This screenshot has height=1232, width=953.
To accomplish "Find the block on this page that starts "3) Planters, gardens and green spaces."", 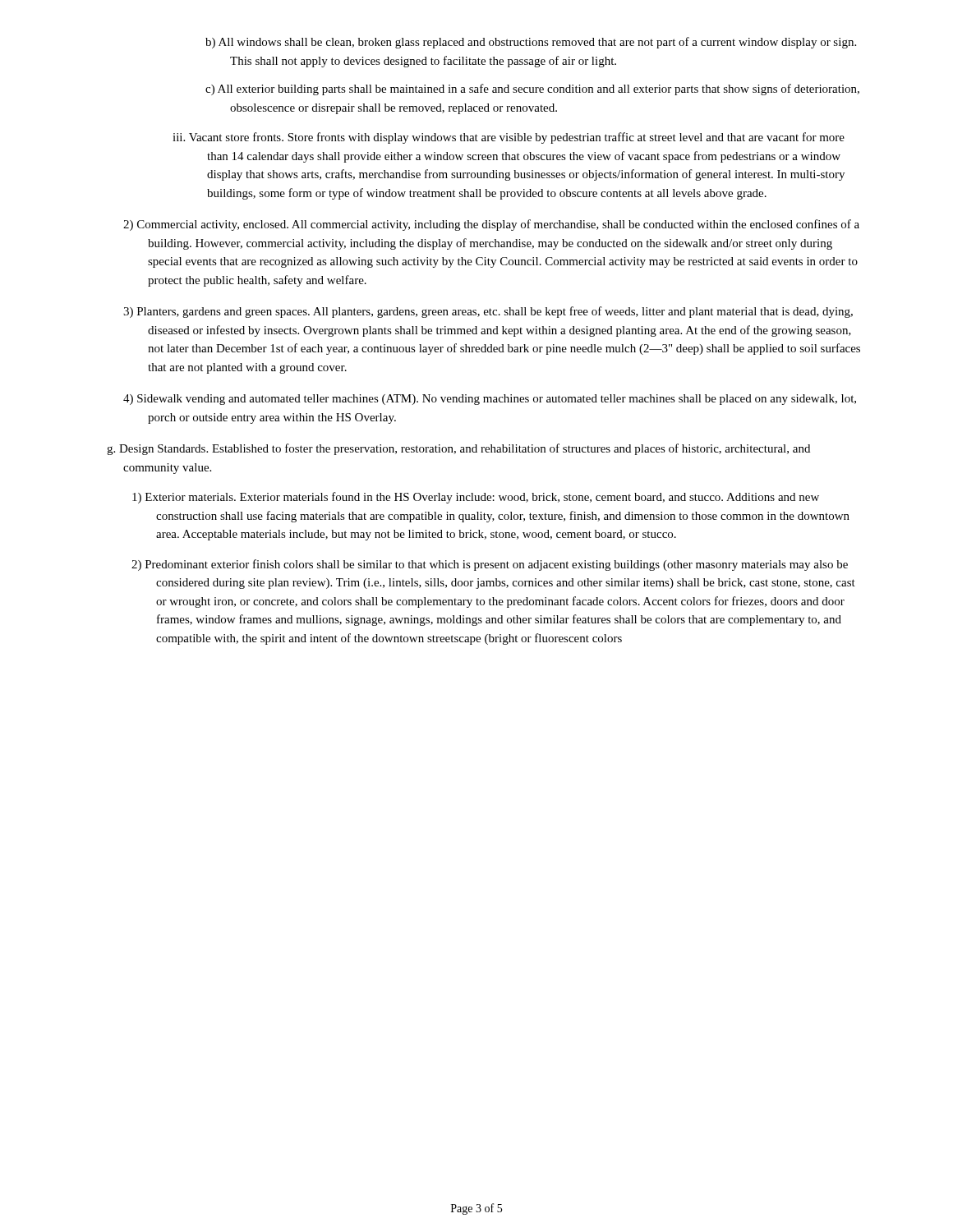I will (x=493, y=339).
